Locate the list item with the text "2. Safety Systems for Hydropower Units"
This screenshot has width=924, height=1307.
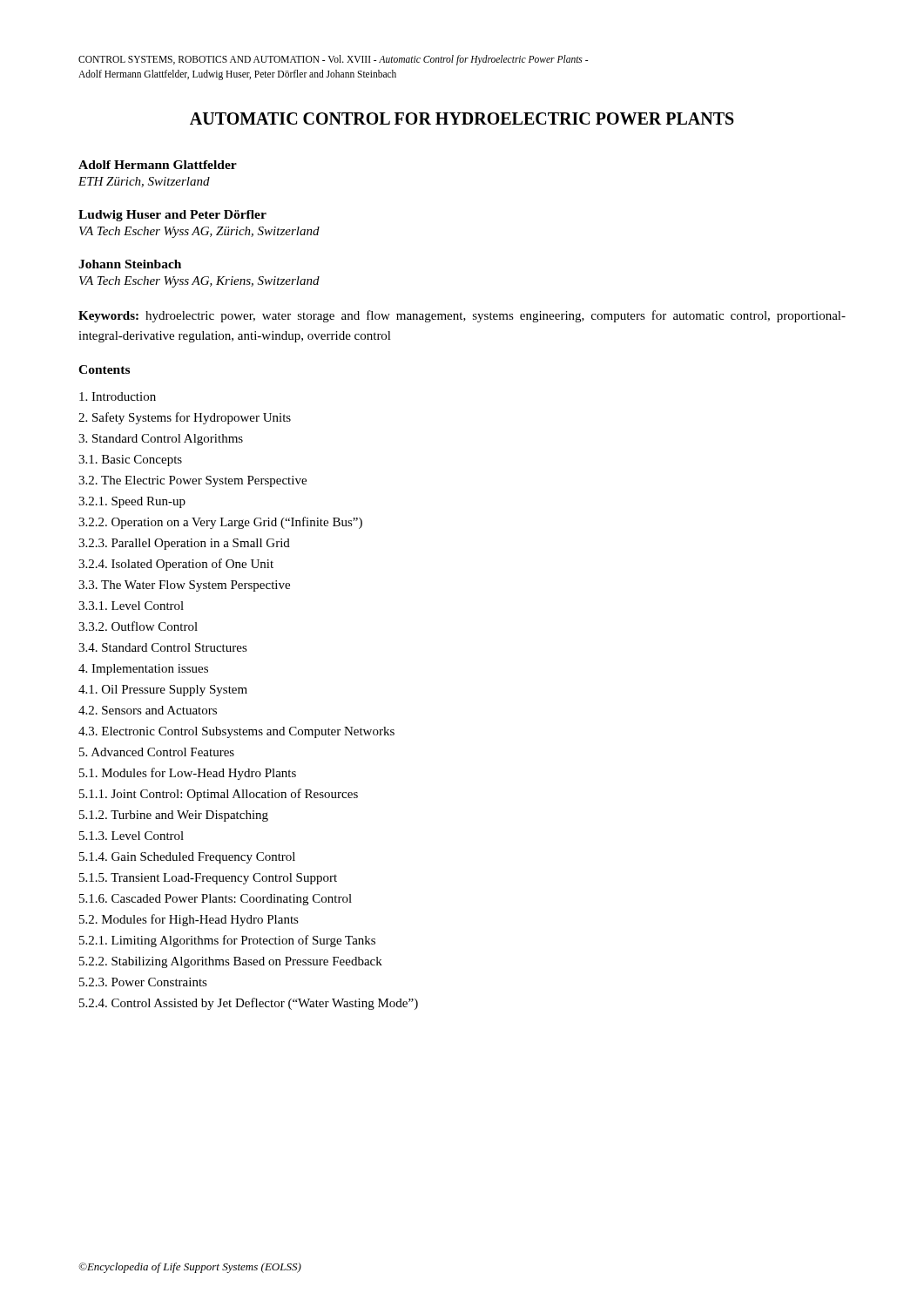click(x=185, y=417)
